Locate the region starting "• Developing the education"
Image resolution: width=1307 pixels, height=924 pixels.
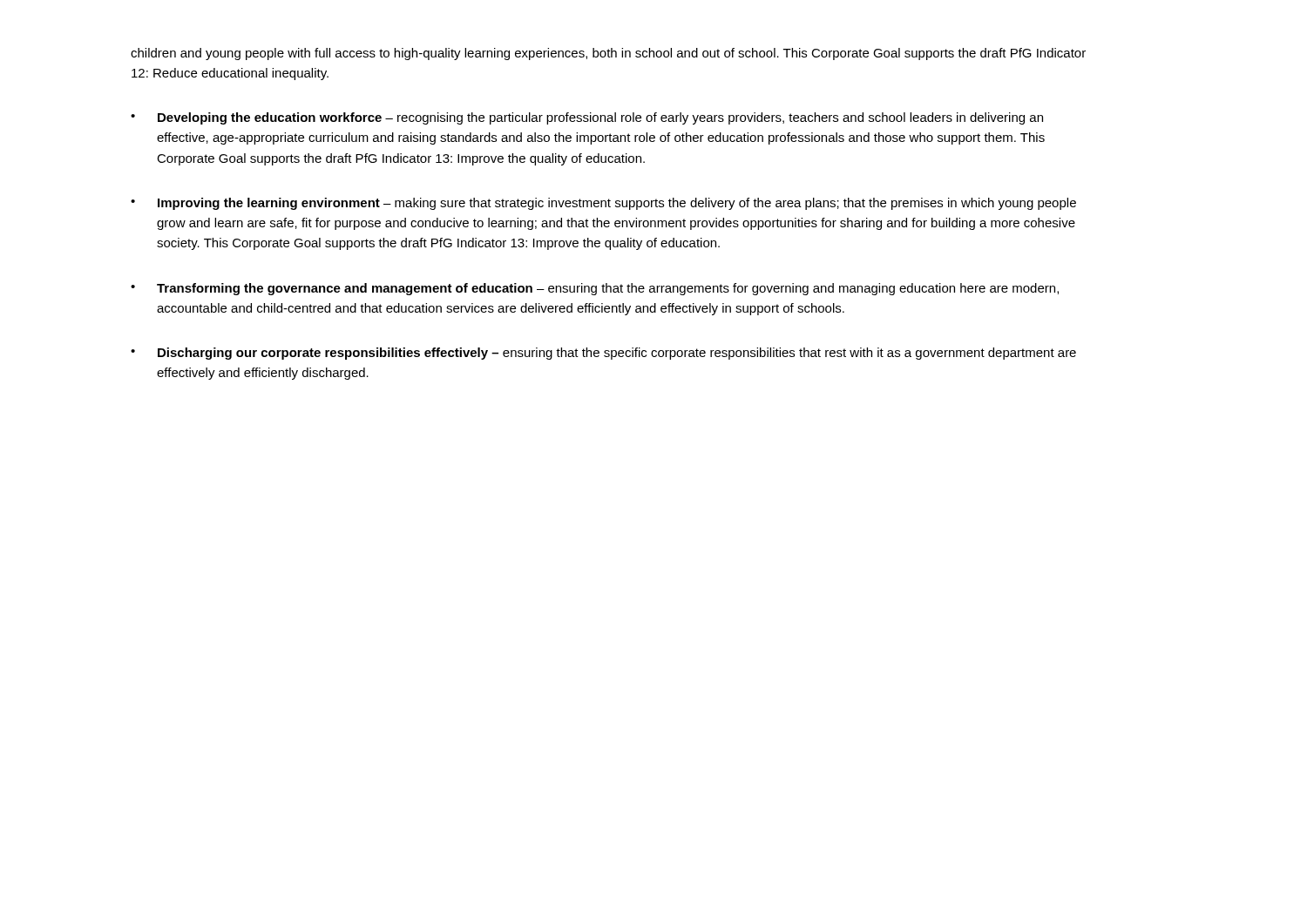pos(610,137)
